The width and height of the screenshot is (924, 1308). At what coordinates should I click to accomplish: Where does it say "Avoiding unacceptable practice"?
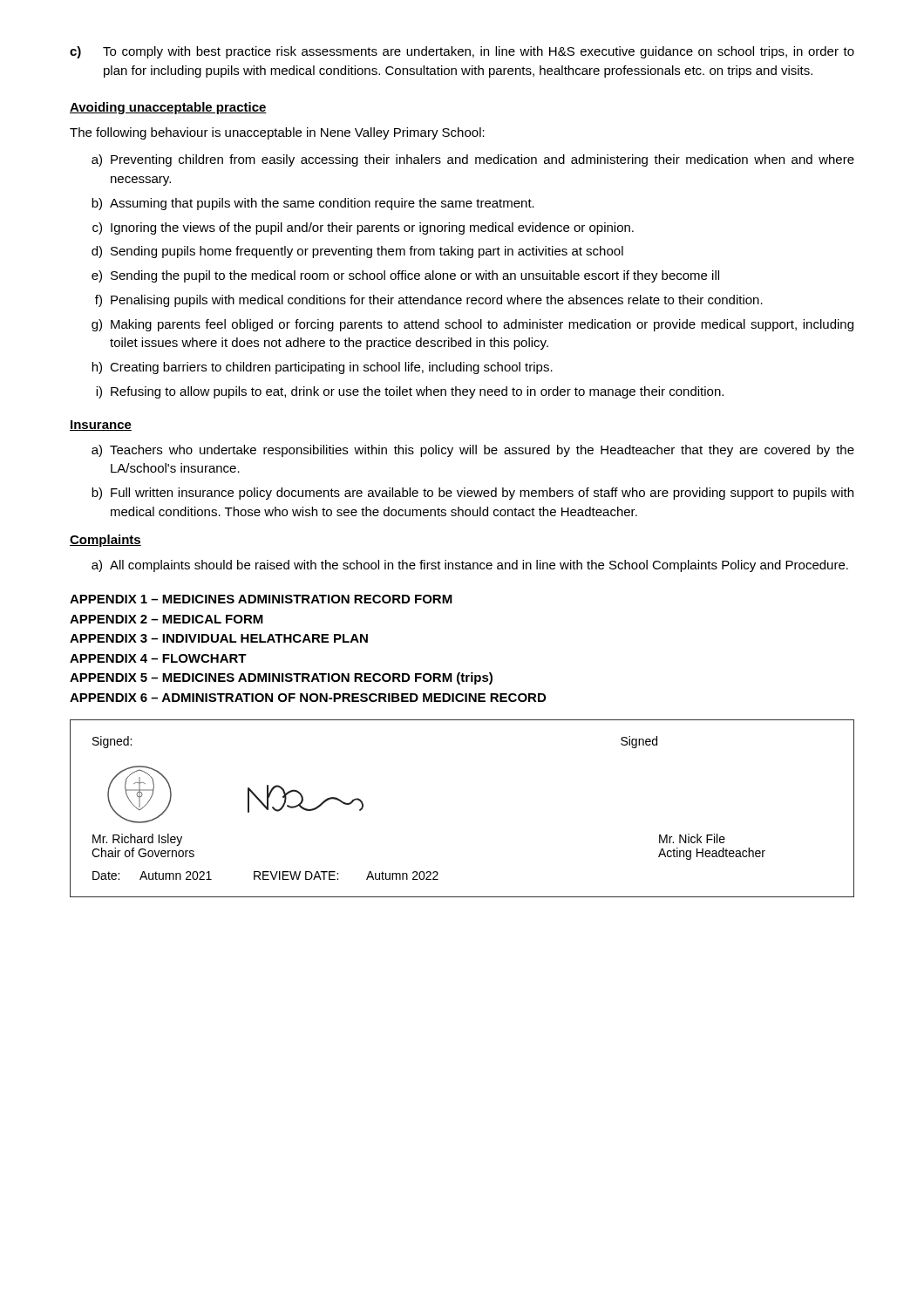click(168, 106)
